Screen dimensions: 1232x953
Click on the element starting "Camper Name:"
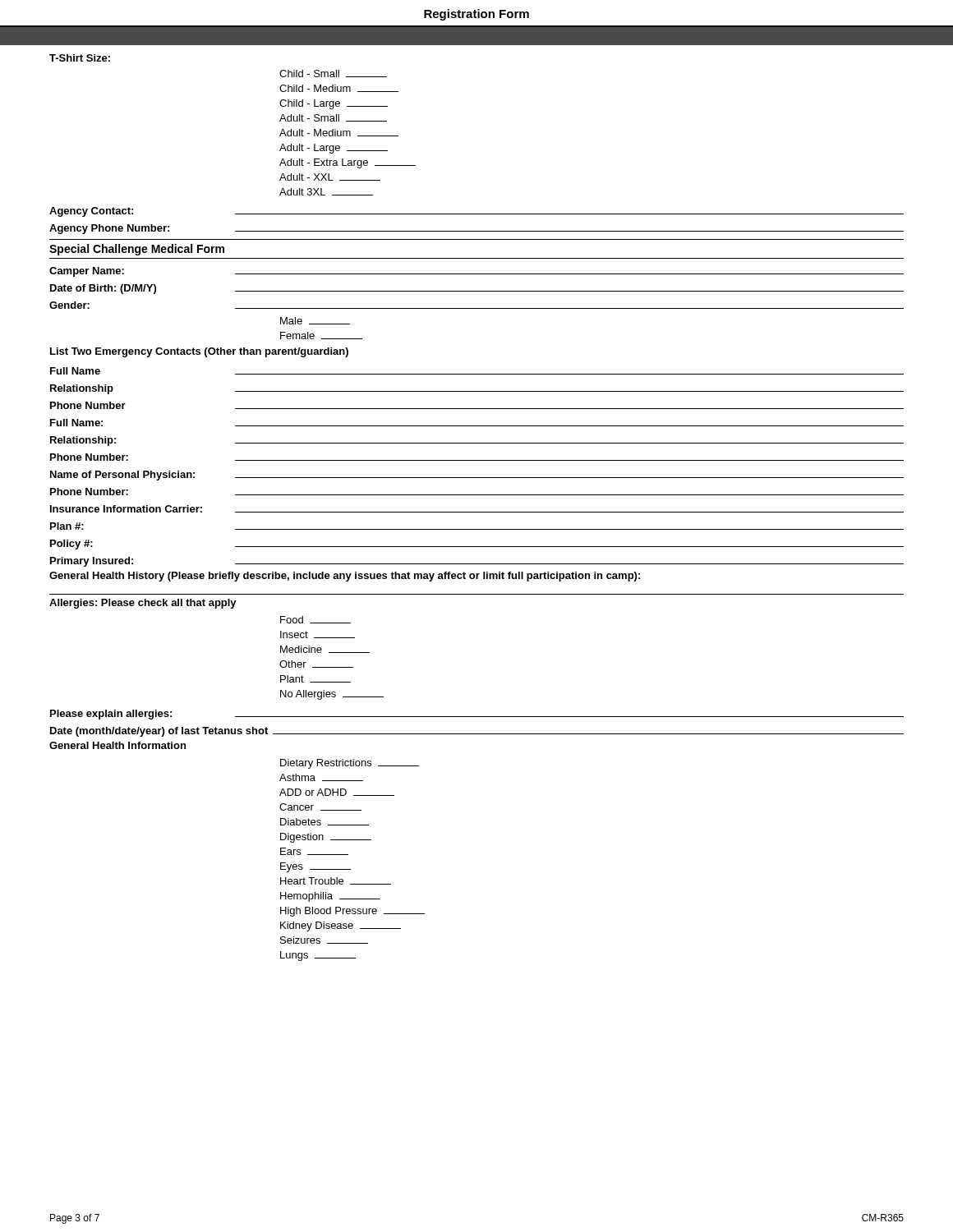click(476, 269)
